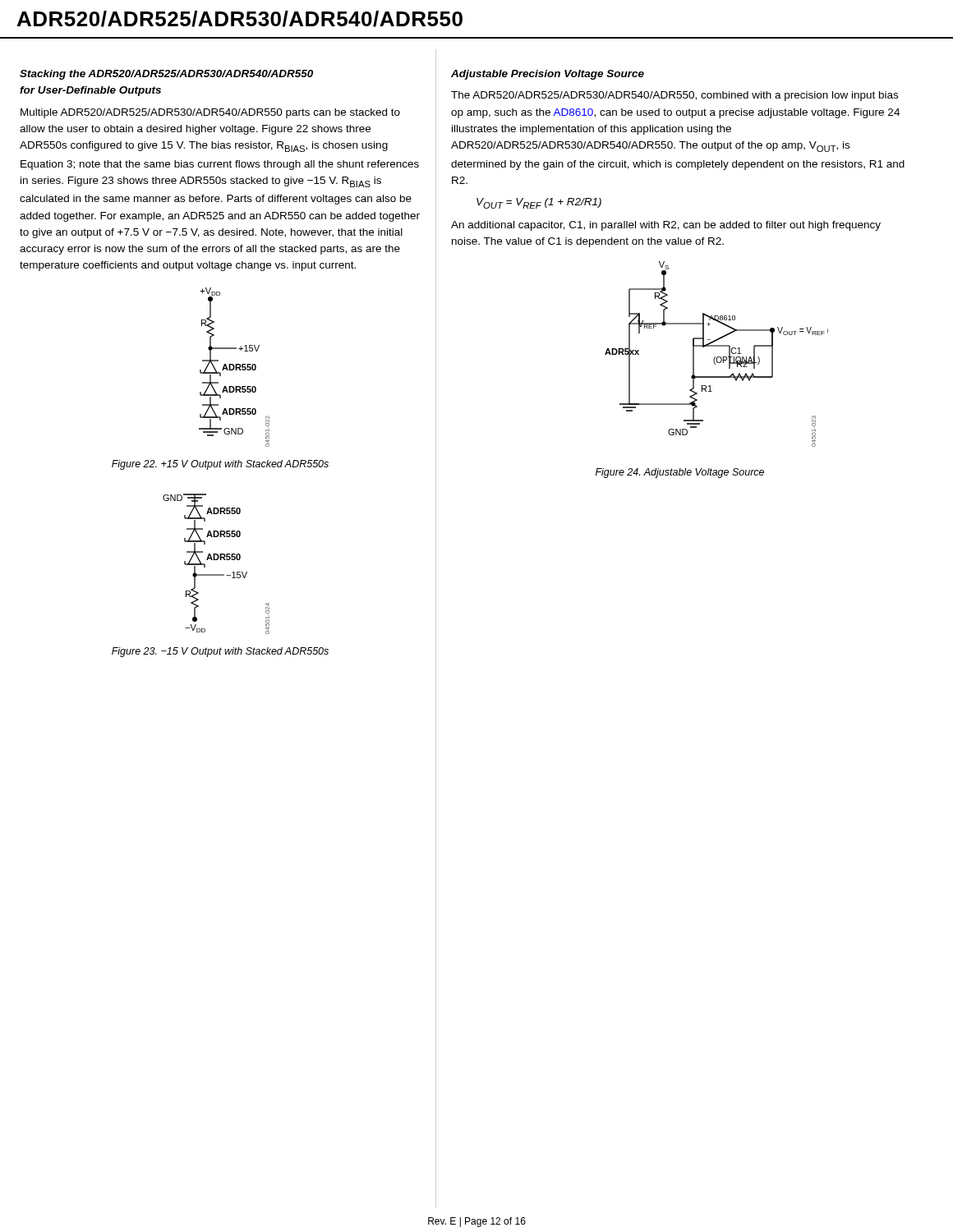Find the block on this page that starts "An additional capacitor,"
Viewport: 953px width, 1232px height.
[680, 233]
